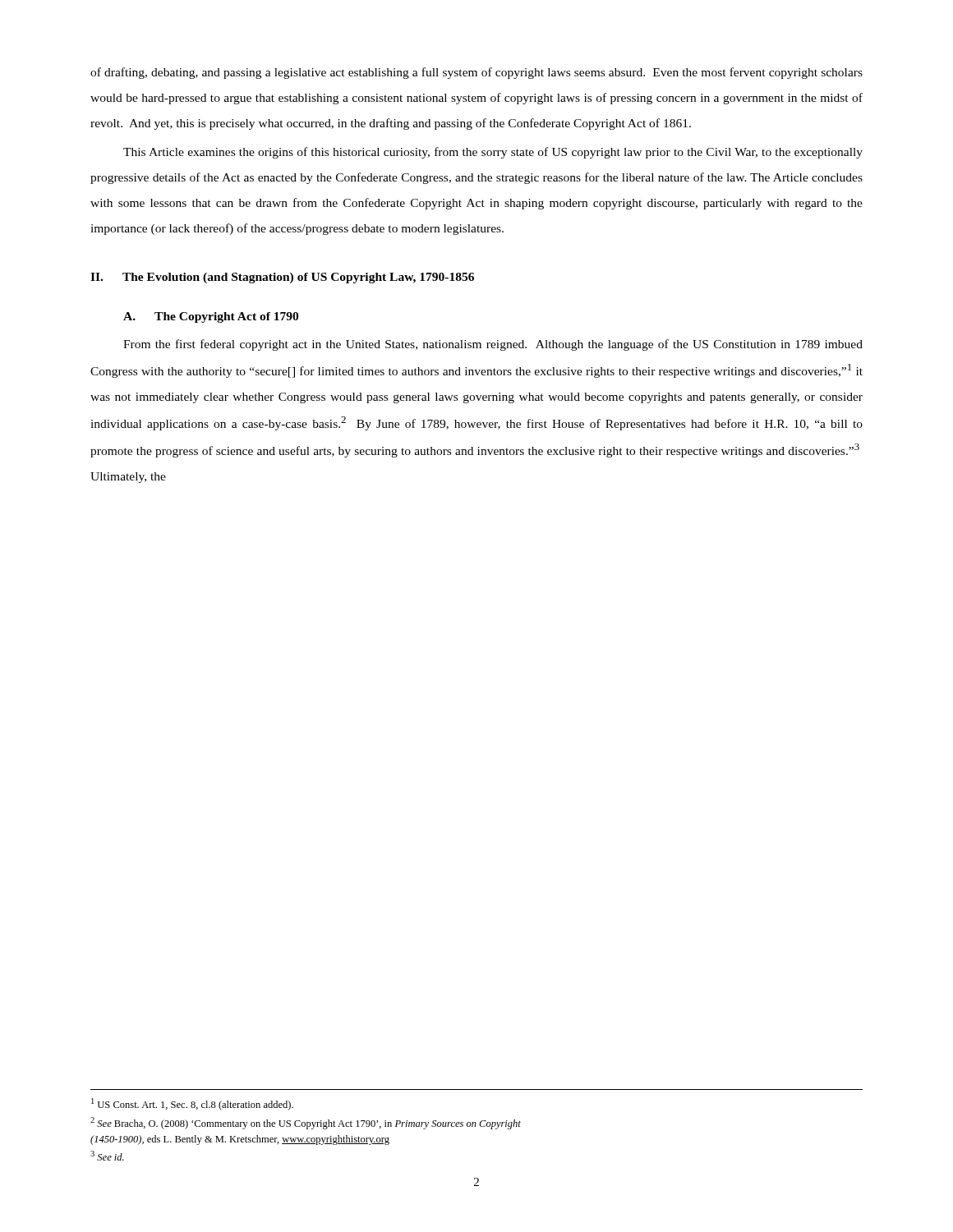Find the section header with the text "A. The Copyright Act of 1790"
The width and height of the screenshot is (953, 1232).
pyautogui.click(x=211, y=317)
